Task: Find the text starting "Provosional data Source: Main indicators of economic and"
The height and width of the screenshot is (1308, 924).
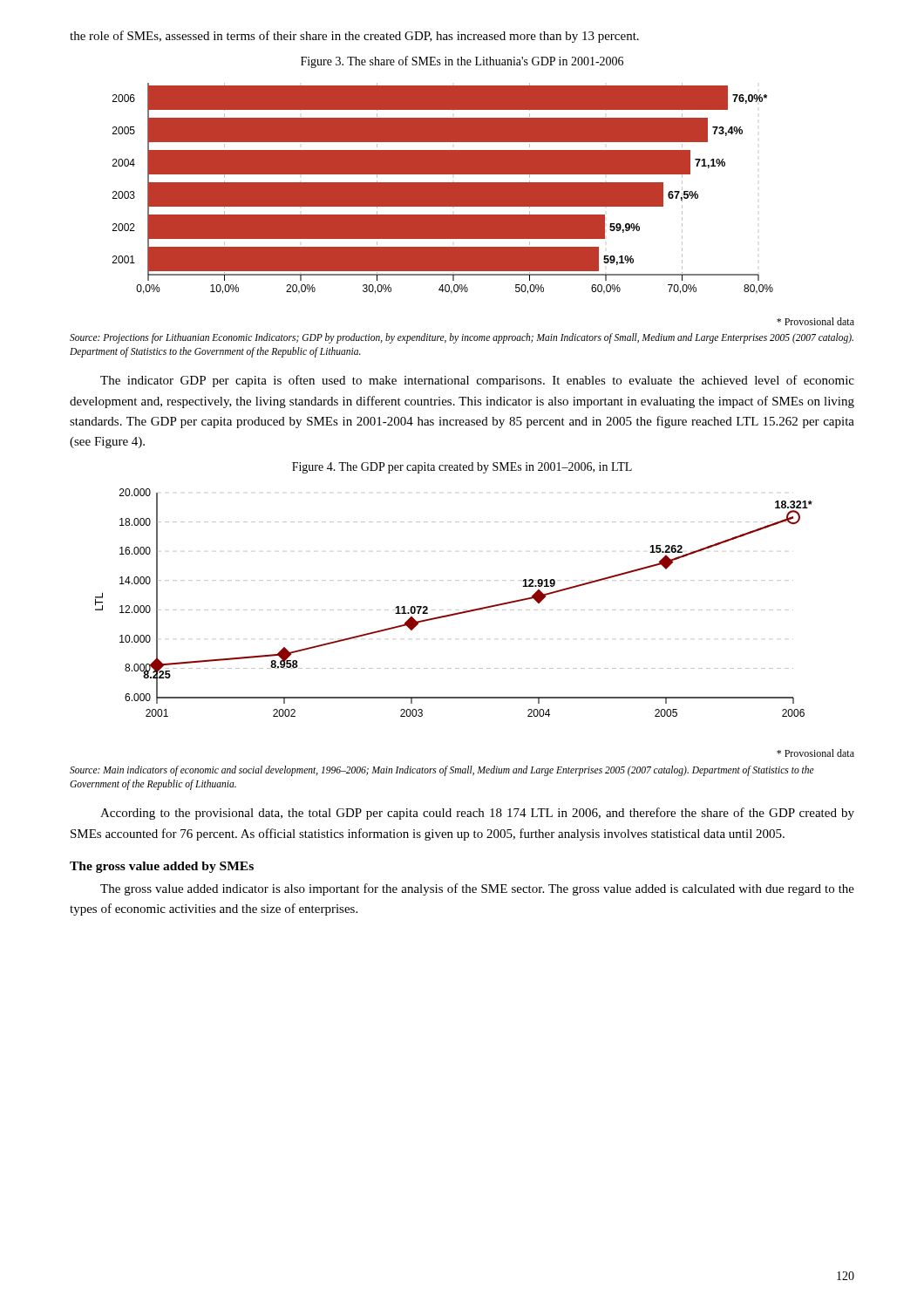Action: (462, 768)
